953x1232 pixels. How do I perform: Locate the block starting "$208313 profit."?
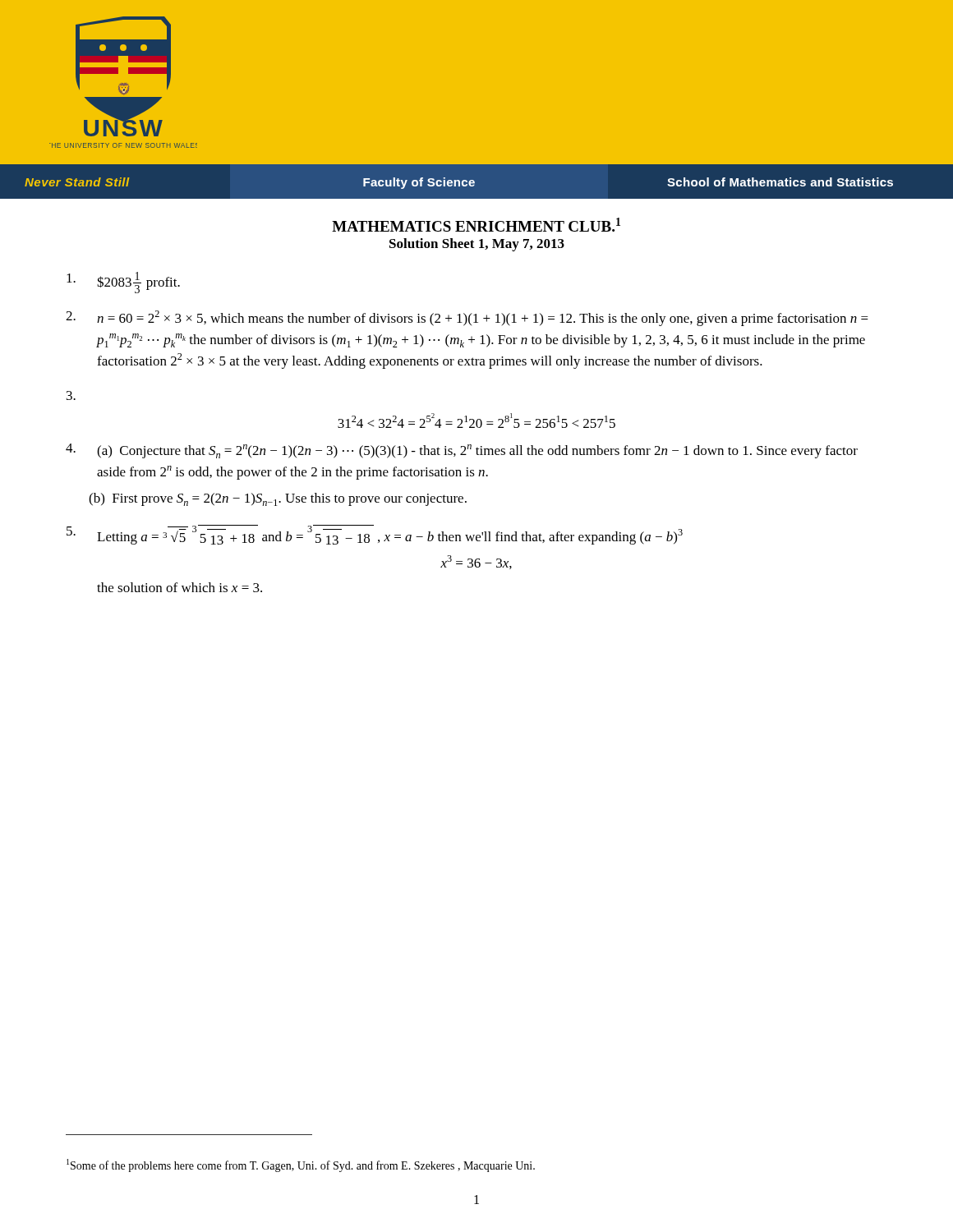tap(123, 283)
